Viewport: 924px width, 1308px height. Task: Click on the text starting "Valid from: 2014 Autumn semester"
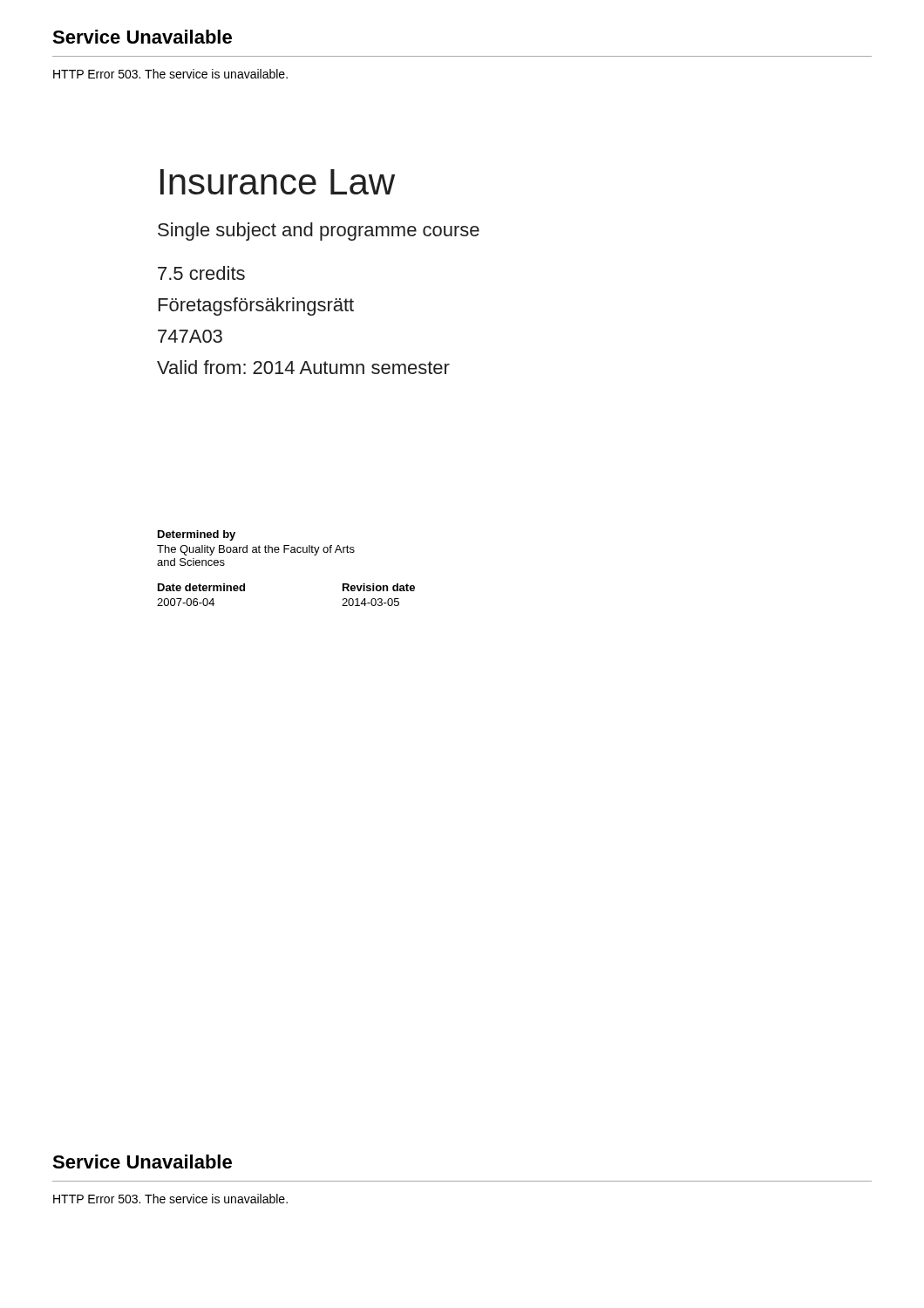pyautogui.click(x=303, y=367)
